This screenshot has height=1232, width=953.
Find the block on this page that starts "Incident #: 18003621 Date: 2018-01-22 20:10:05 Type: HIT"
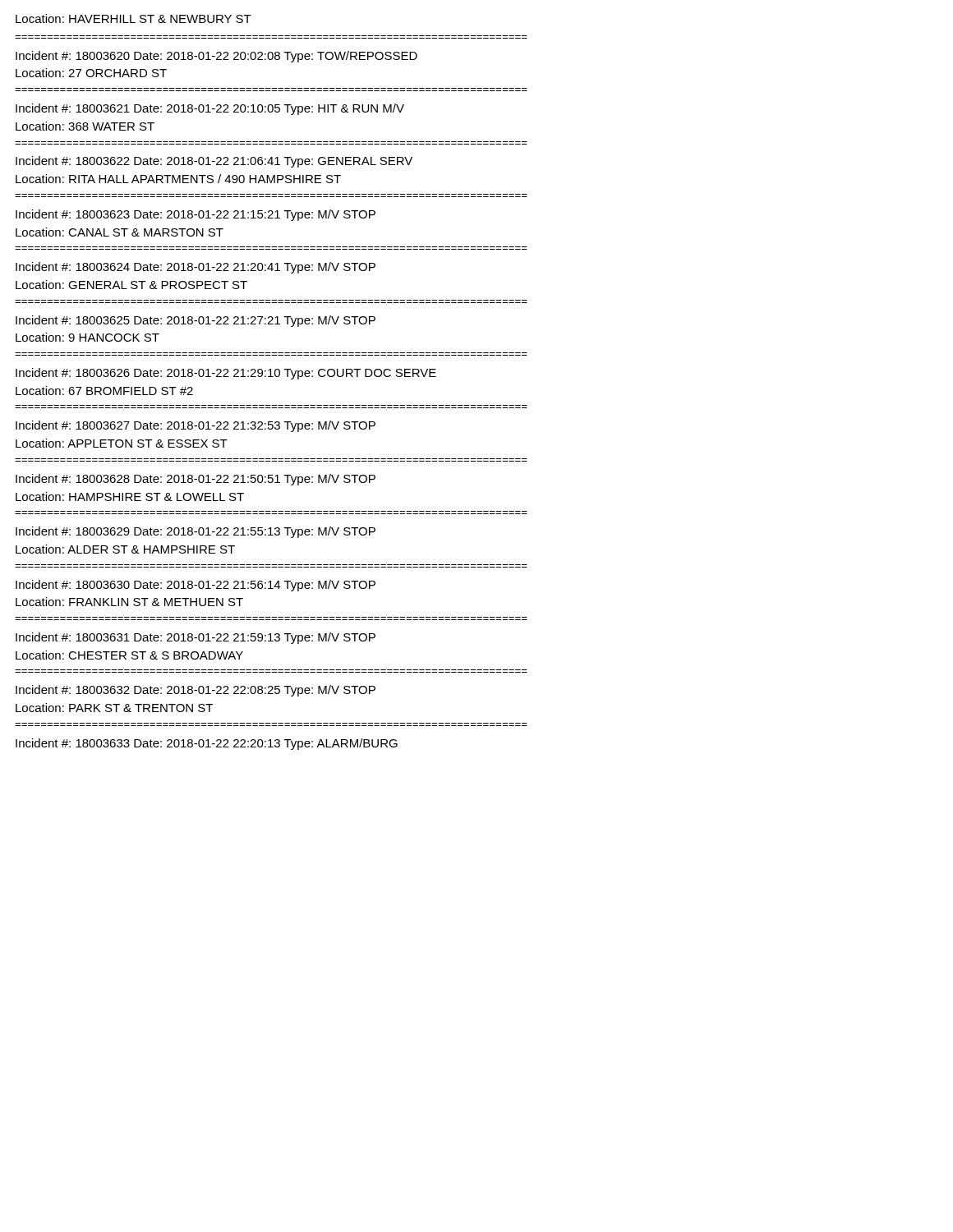click(x=209, y=117)
